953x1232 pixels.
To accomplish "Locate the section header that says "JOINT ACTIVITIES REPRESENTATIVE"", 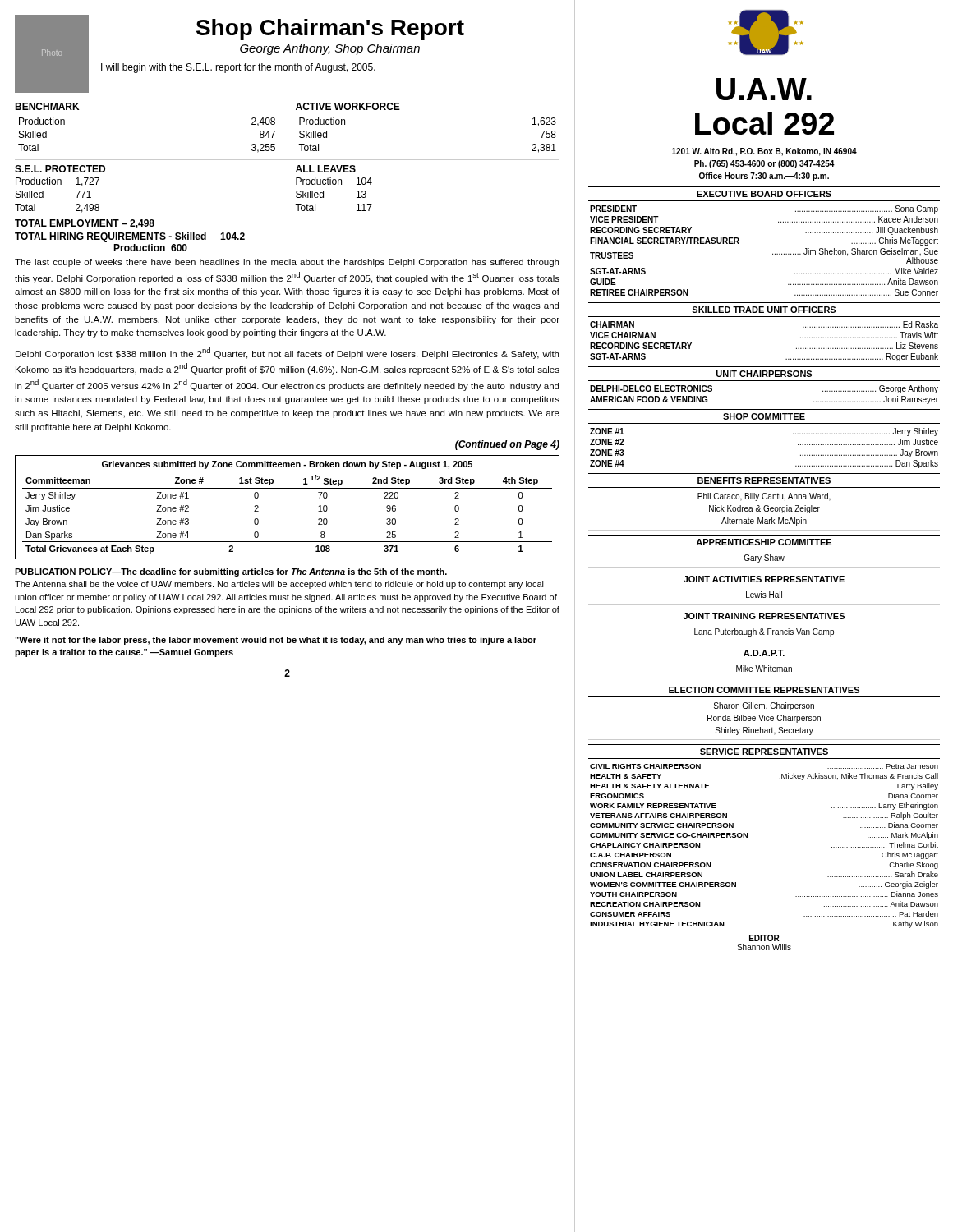I will (x=764, y=579).
